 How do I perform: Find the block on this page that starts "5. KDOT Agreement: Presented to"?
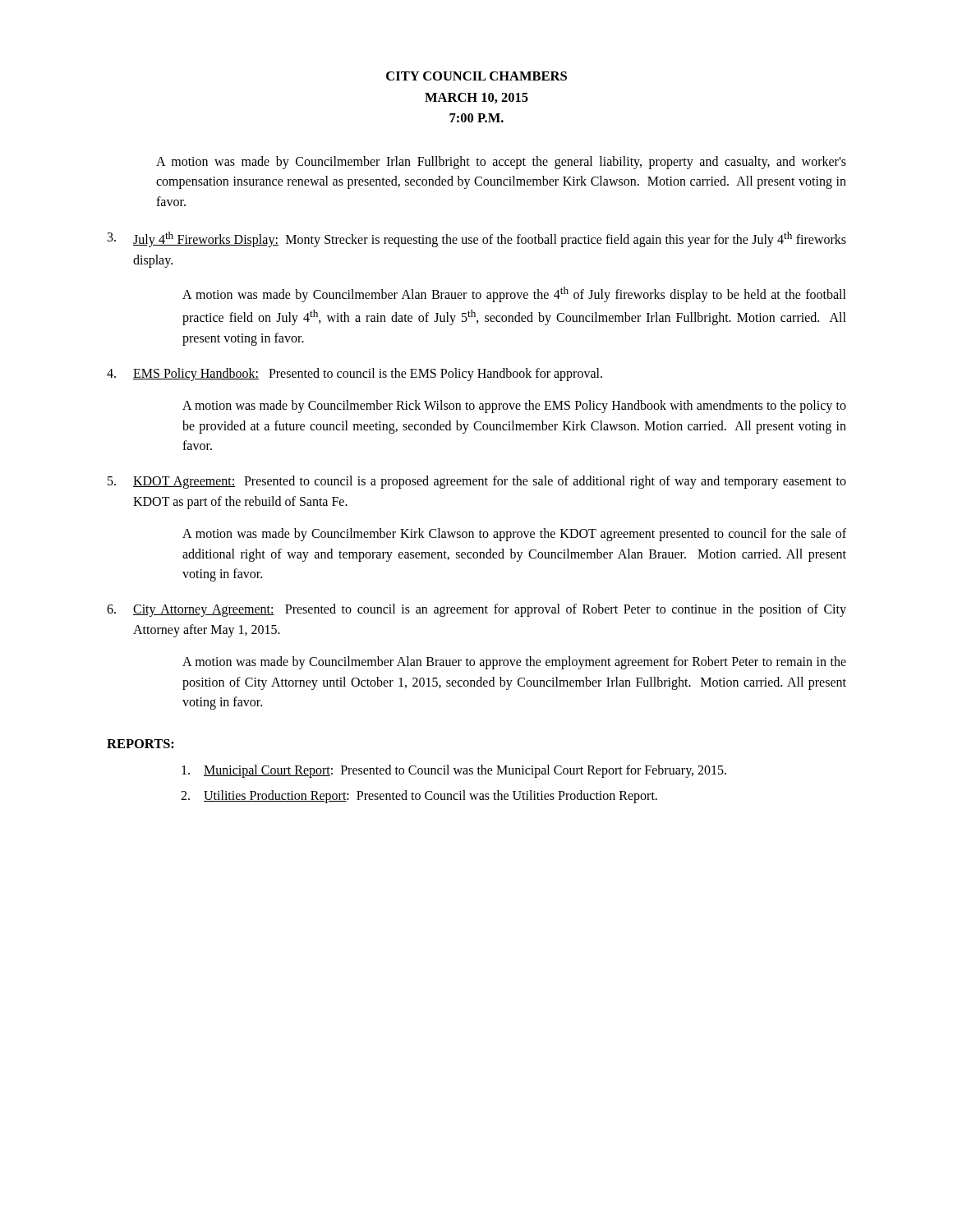tap(476, 492)
